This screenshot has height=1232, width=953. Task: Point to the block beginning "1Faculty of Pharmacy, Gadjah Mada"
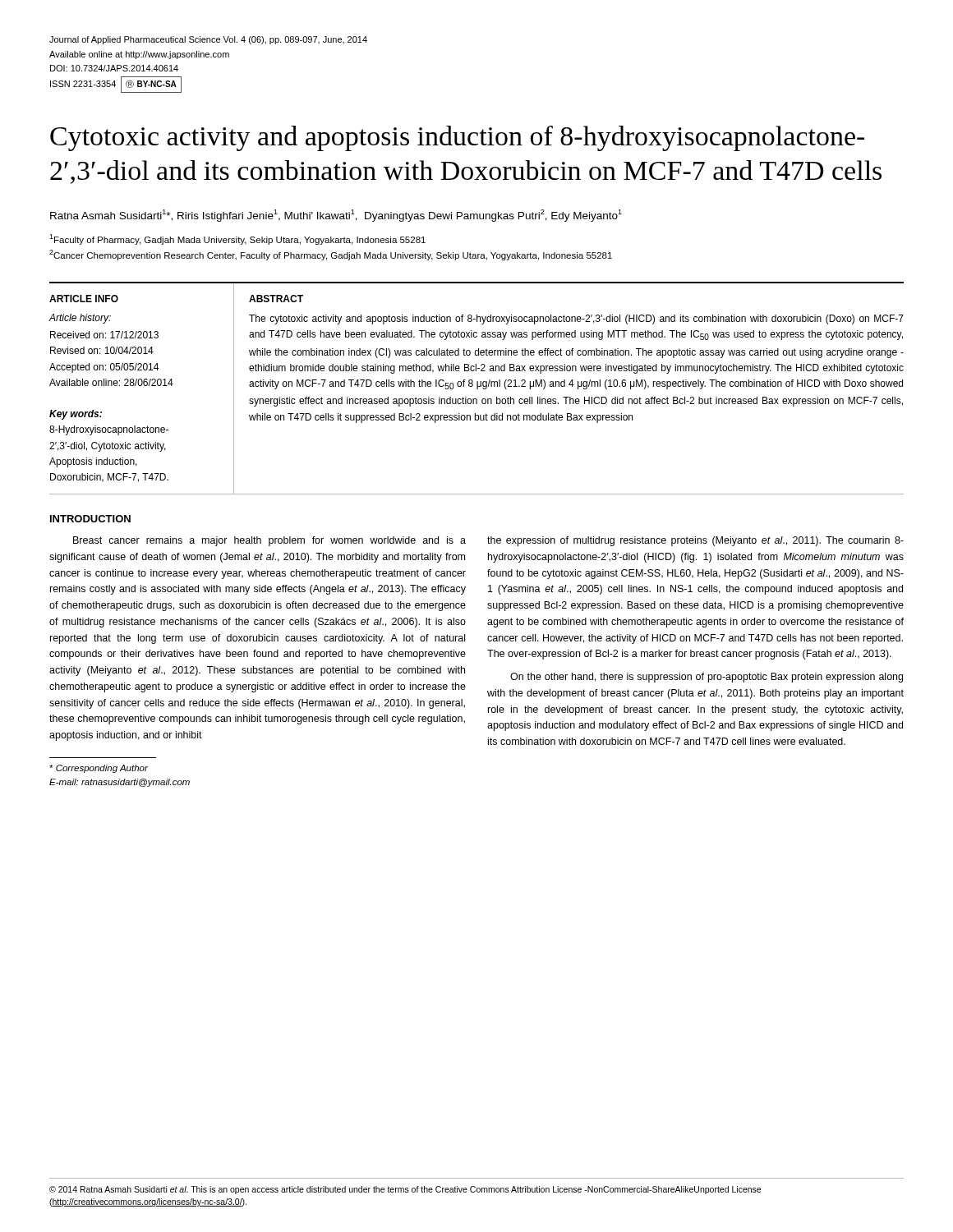coord(331,246)
